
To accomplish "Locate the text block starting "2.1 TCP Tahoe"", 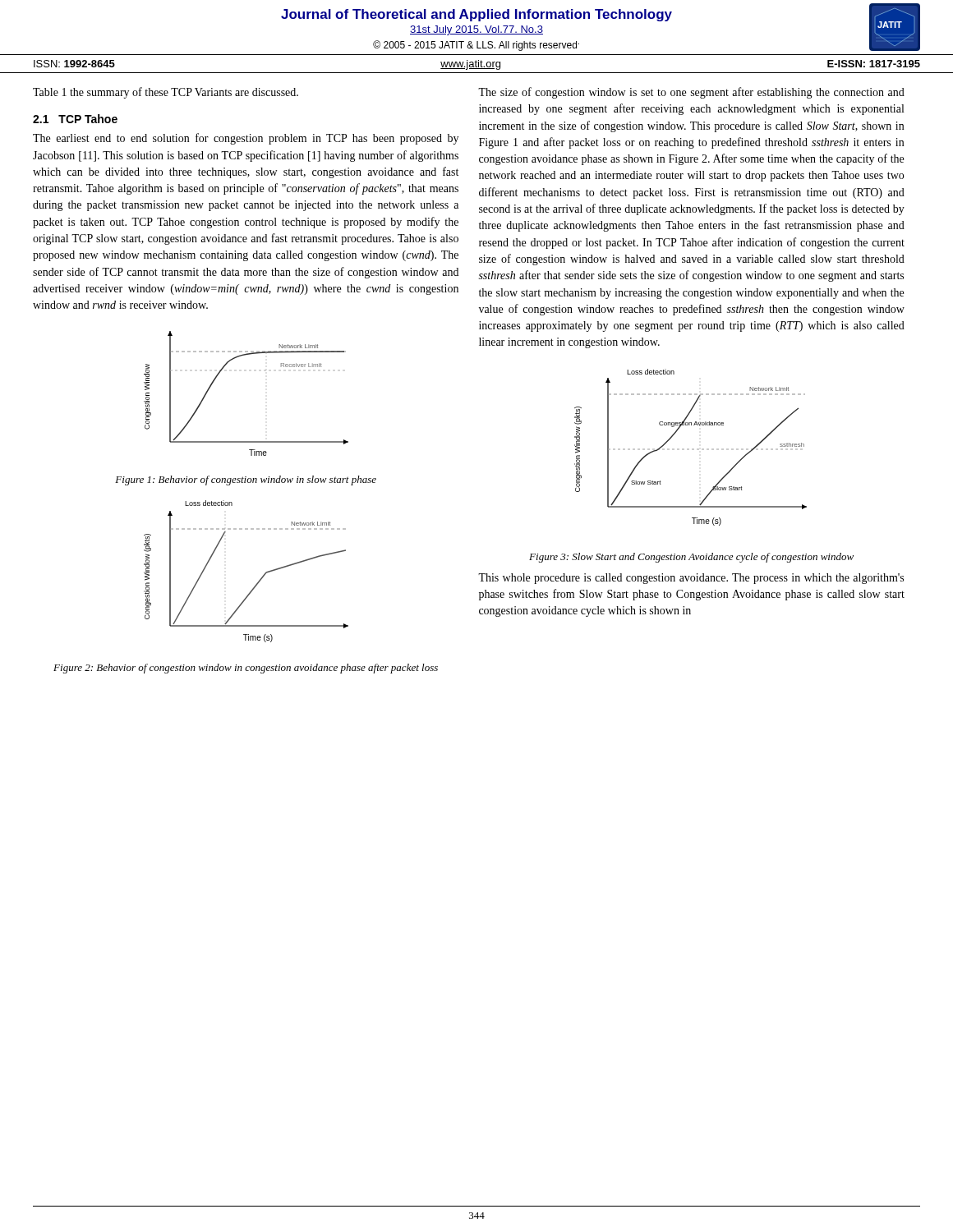I will [75, 119].
